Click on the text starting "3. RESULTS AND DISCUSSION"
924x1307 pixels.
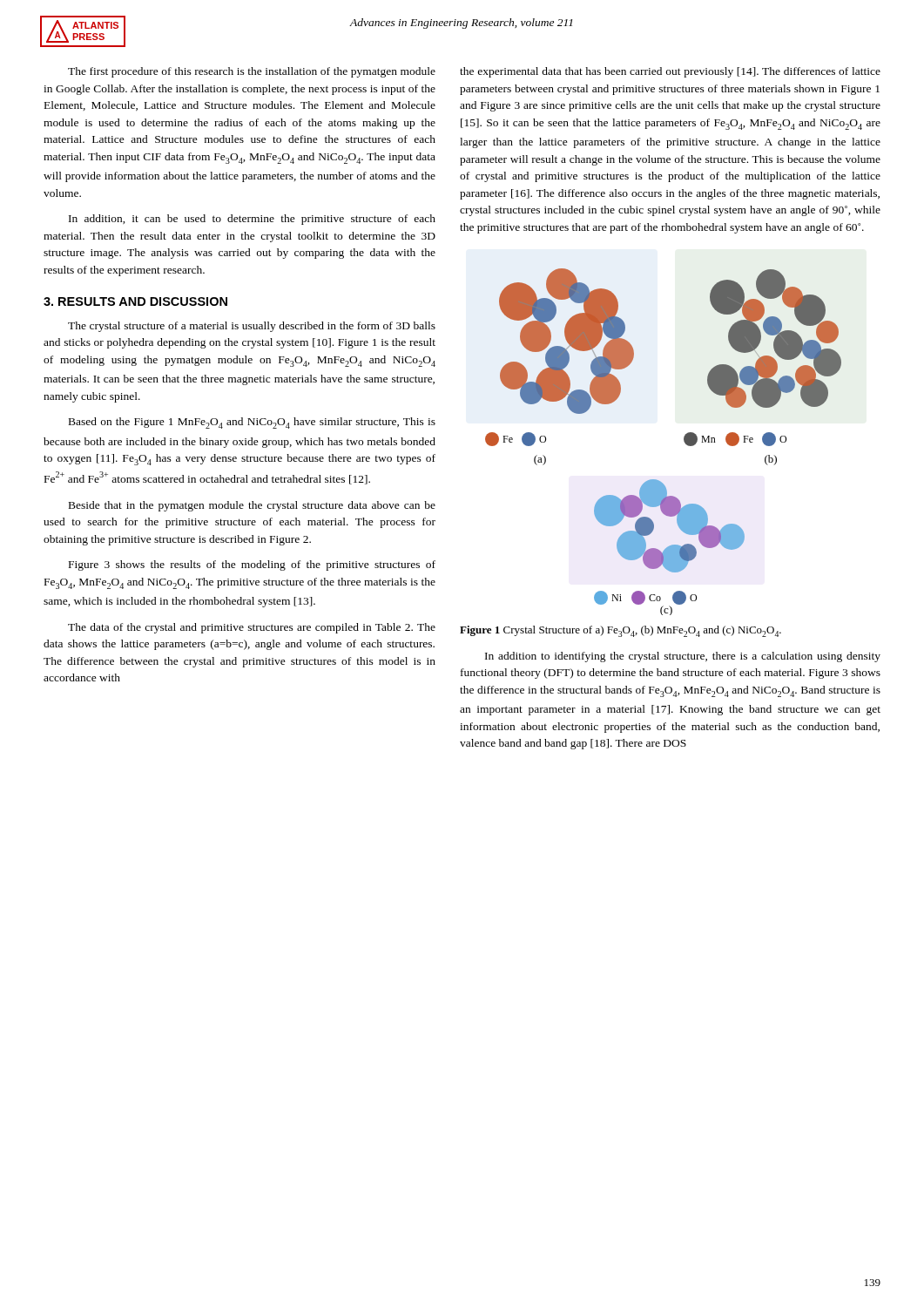tap(136, 301)
